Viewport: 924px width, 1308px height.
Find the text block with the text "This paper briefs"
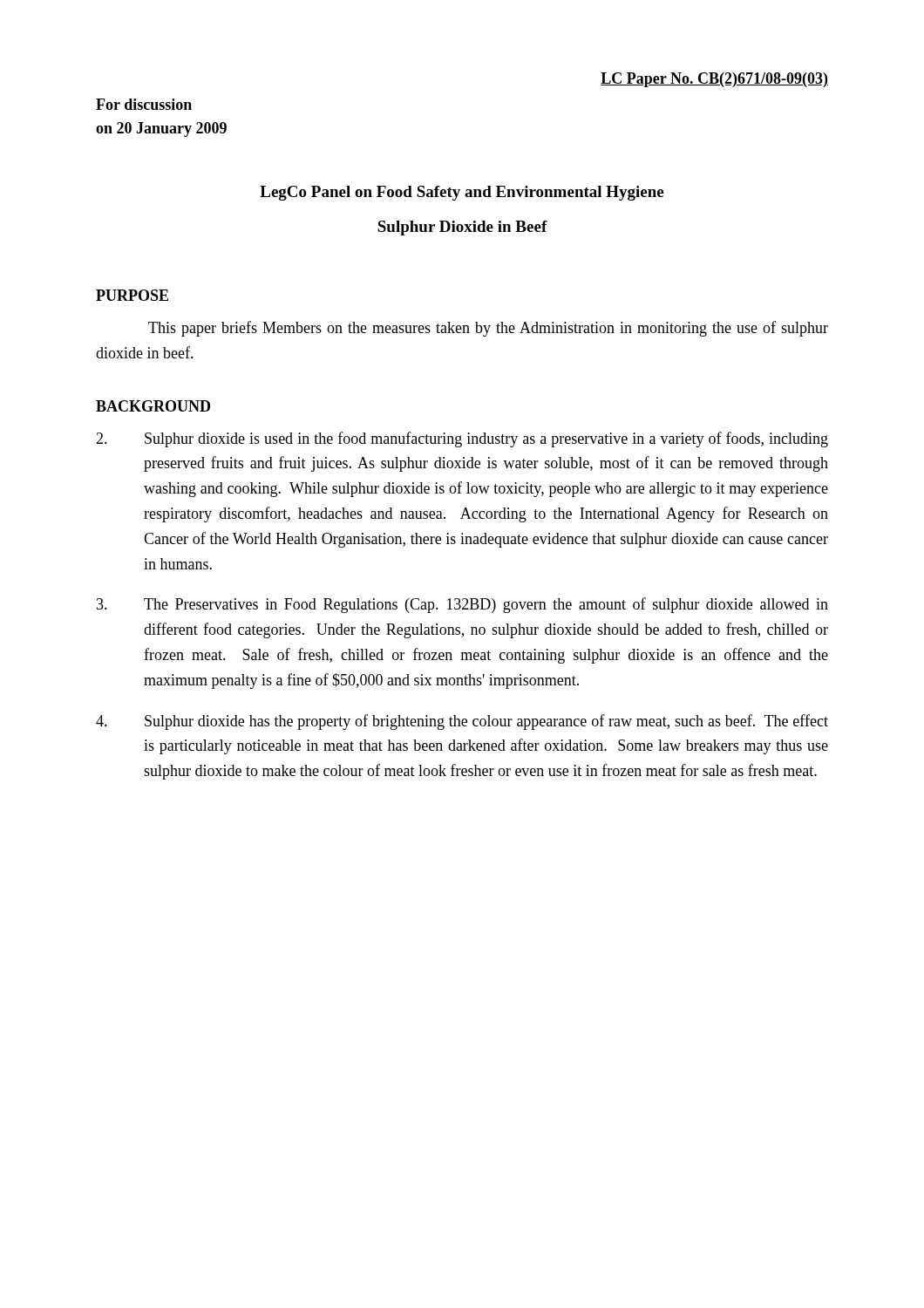coord(462,340)
